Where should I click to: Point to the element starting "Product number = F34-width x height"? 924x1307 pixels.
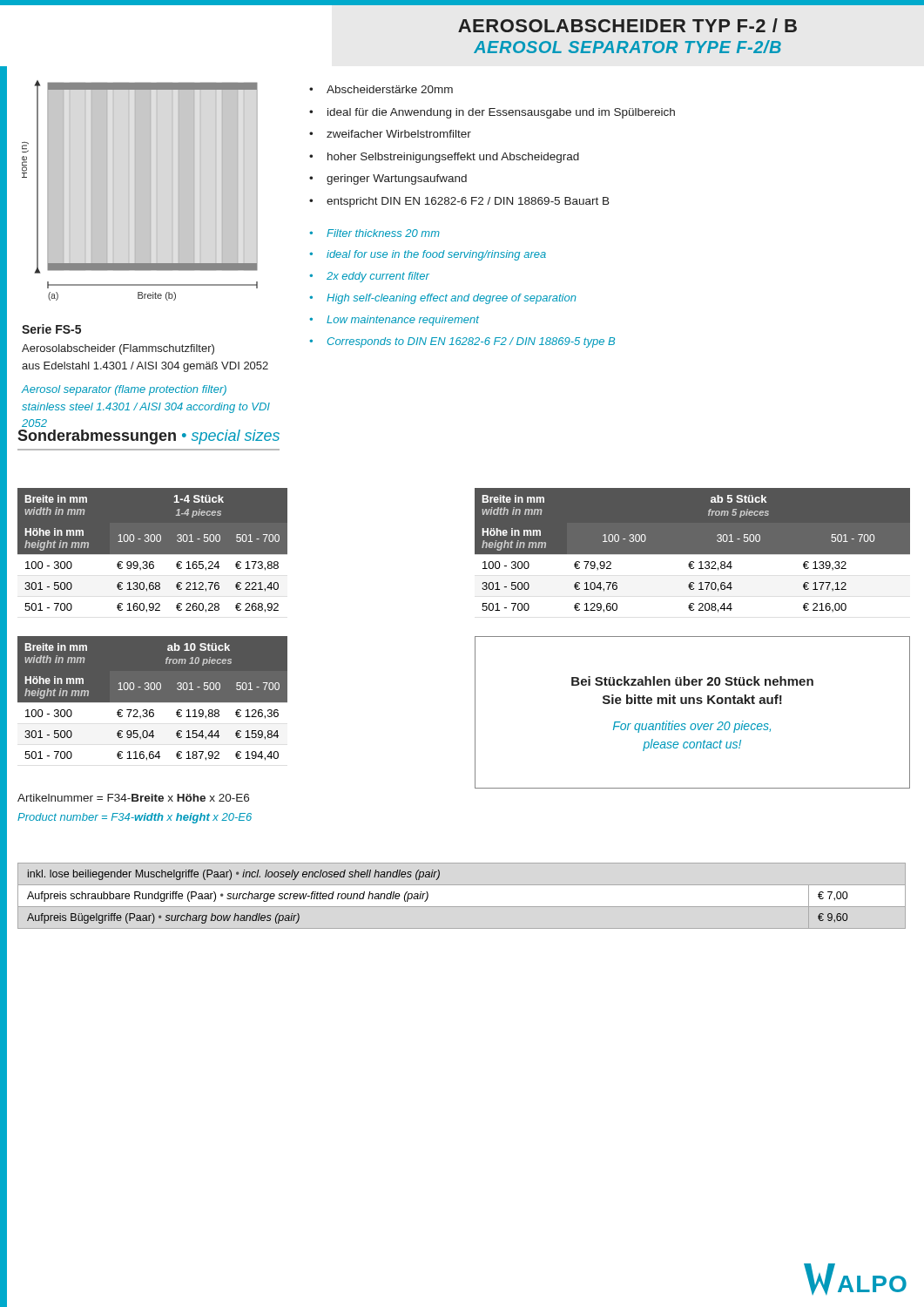[135, 817]
